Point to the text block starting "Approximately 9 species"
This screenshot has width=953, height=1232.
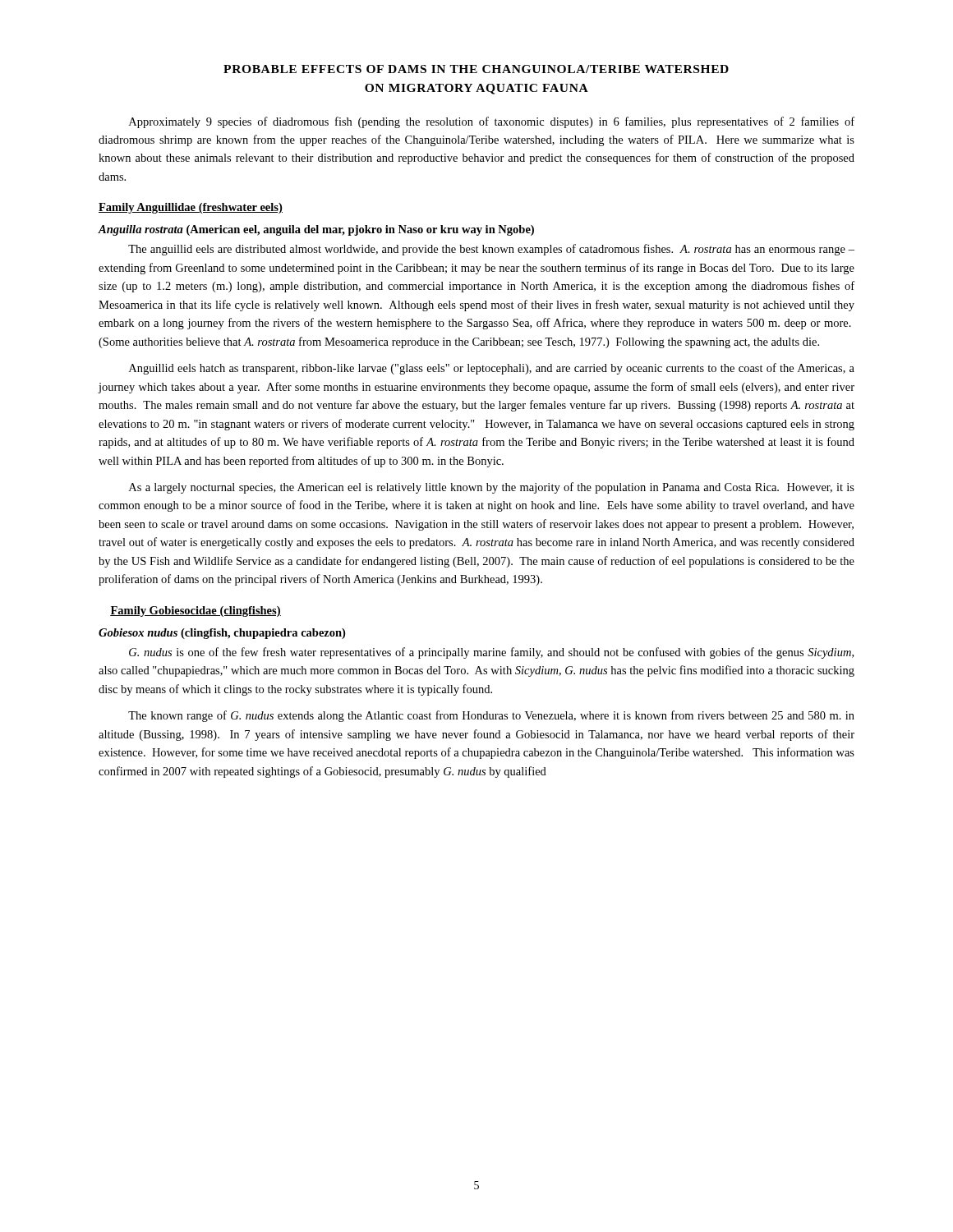coord(476,149)
